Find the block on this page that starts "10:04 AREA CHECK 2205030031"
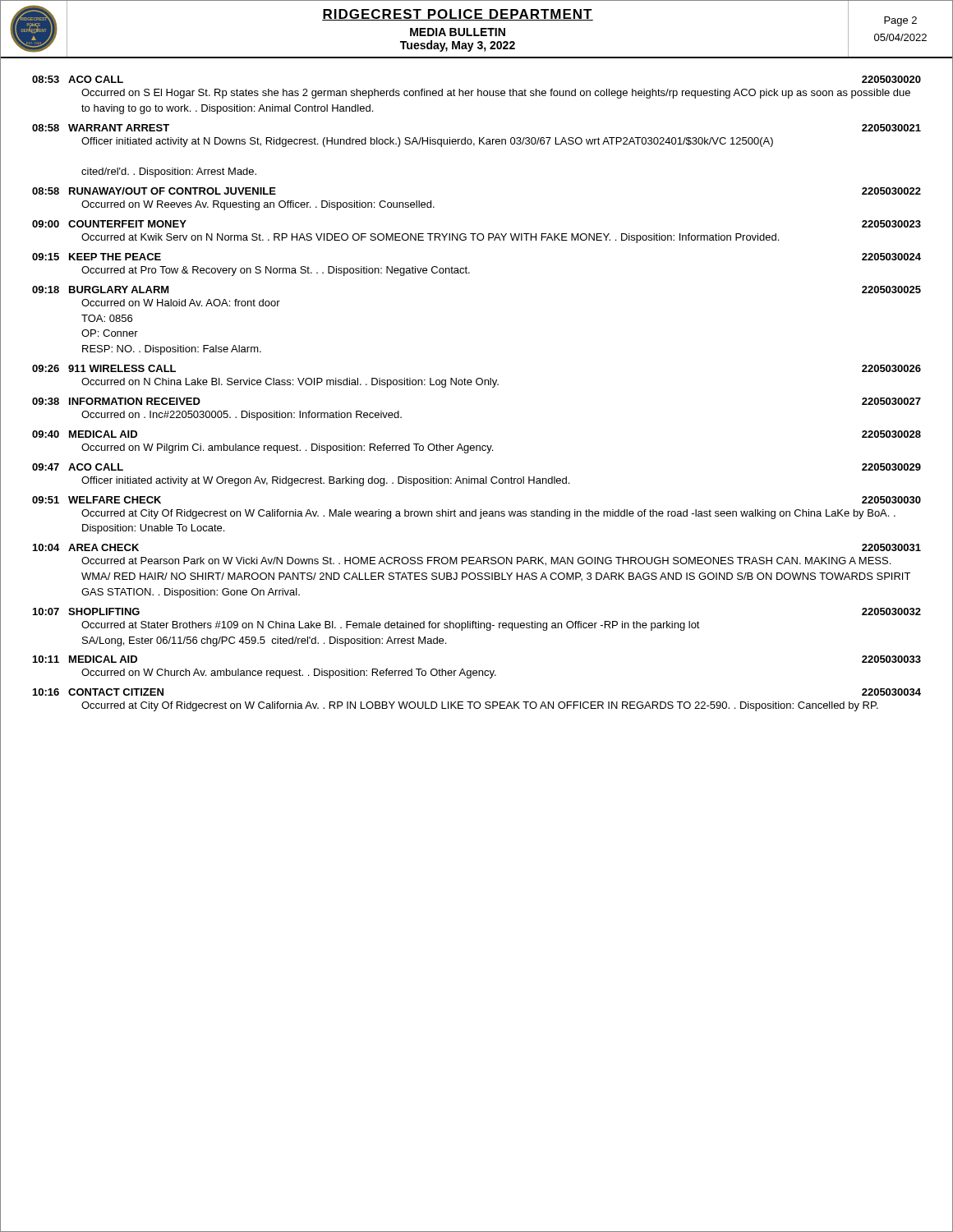This screenshot has height=1232, width=953. pos(476,571)
